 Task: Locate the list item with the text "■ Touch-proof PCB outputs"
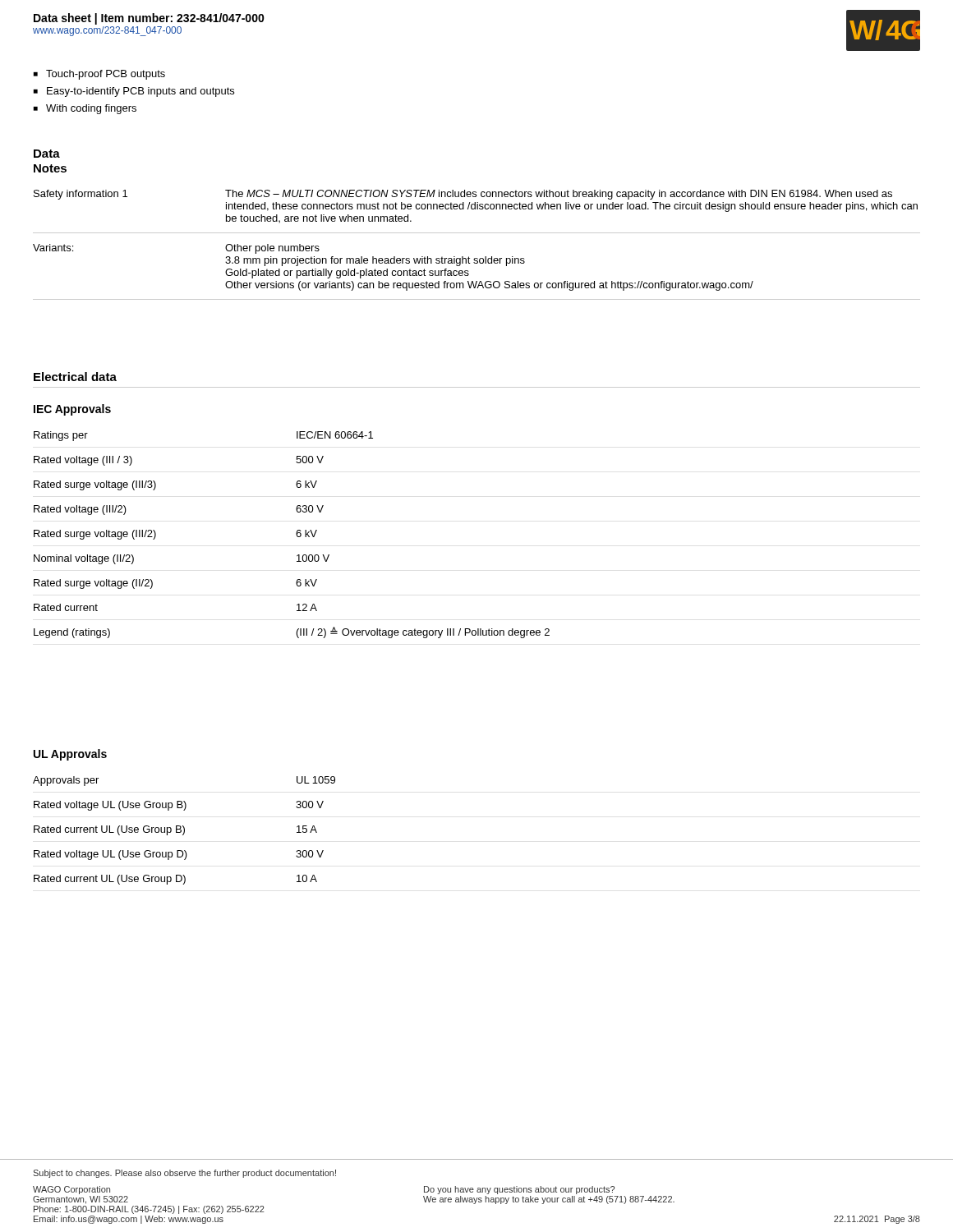click(x=99, y=74)
